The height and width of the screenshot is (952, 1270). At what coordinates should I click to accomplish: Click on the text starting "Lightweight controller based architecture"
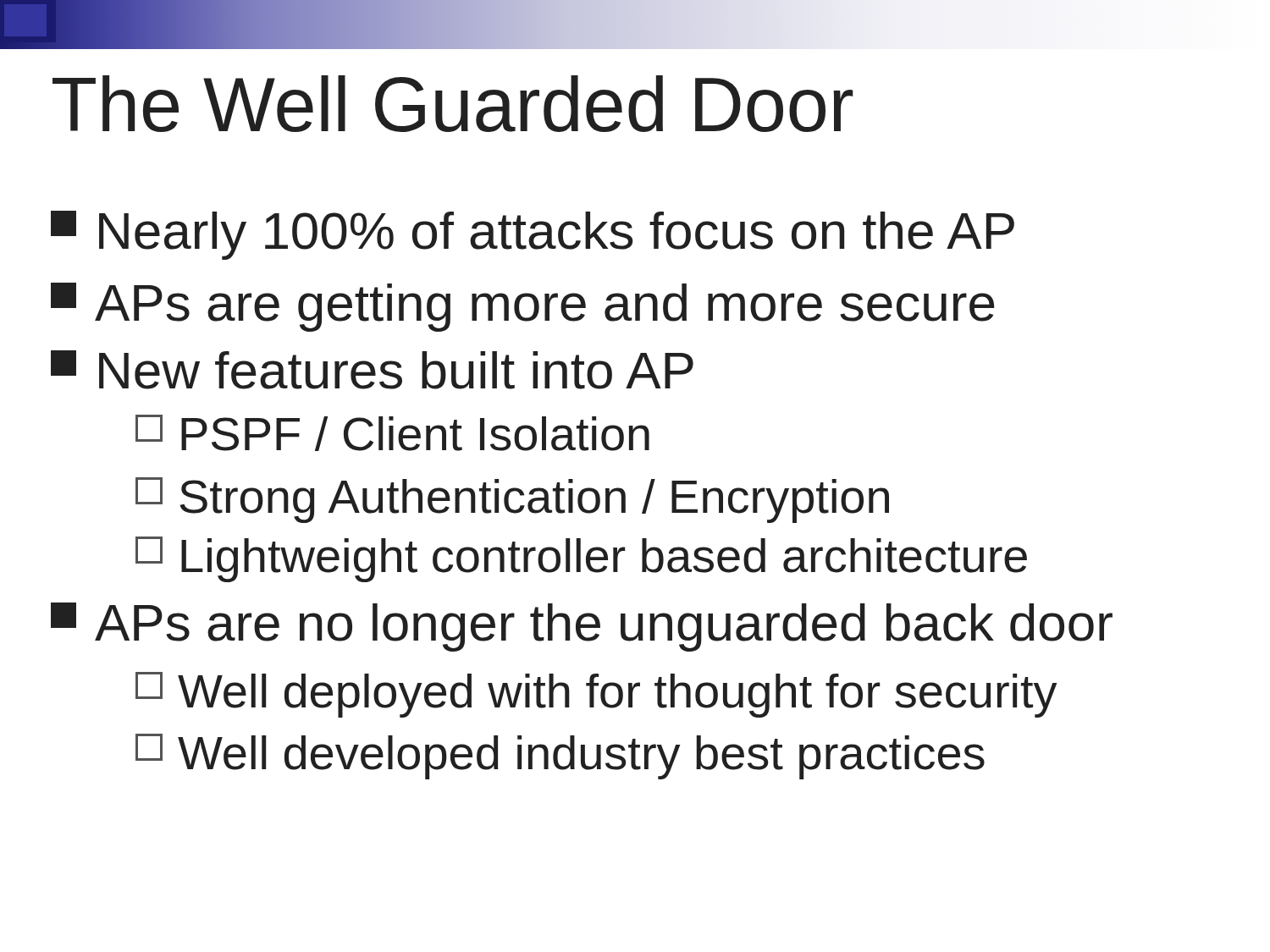coord(582,556)
